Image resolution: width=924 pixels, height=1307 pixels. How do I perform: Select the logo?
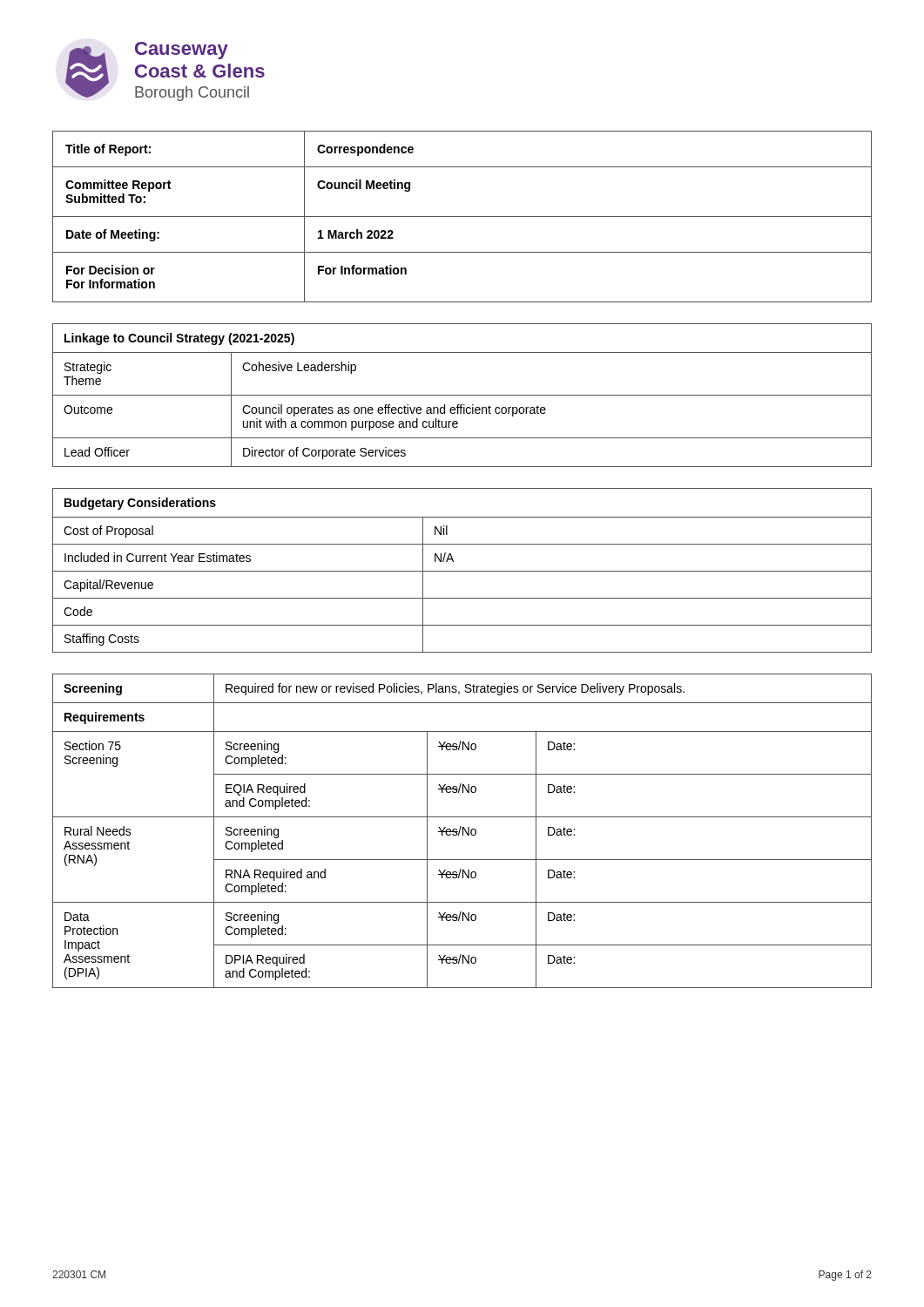(x=462, y=70)
